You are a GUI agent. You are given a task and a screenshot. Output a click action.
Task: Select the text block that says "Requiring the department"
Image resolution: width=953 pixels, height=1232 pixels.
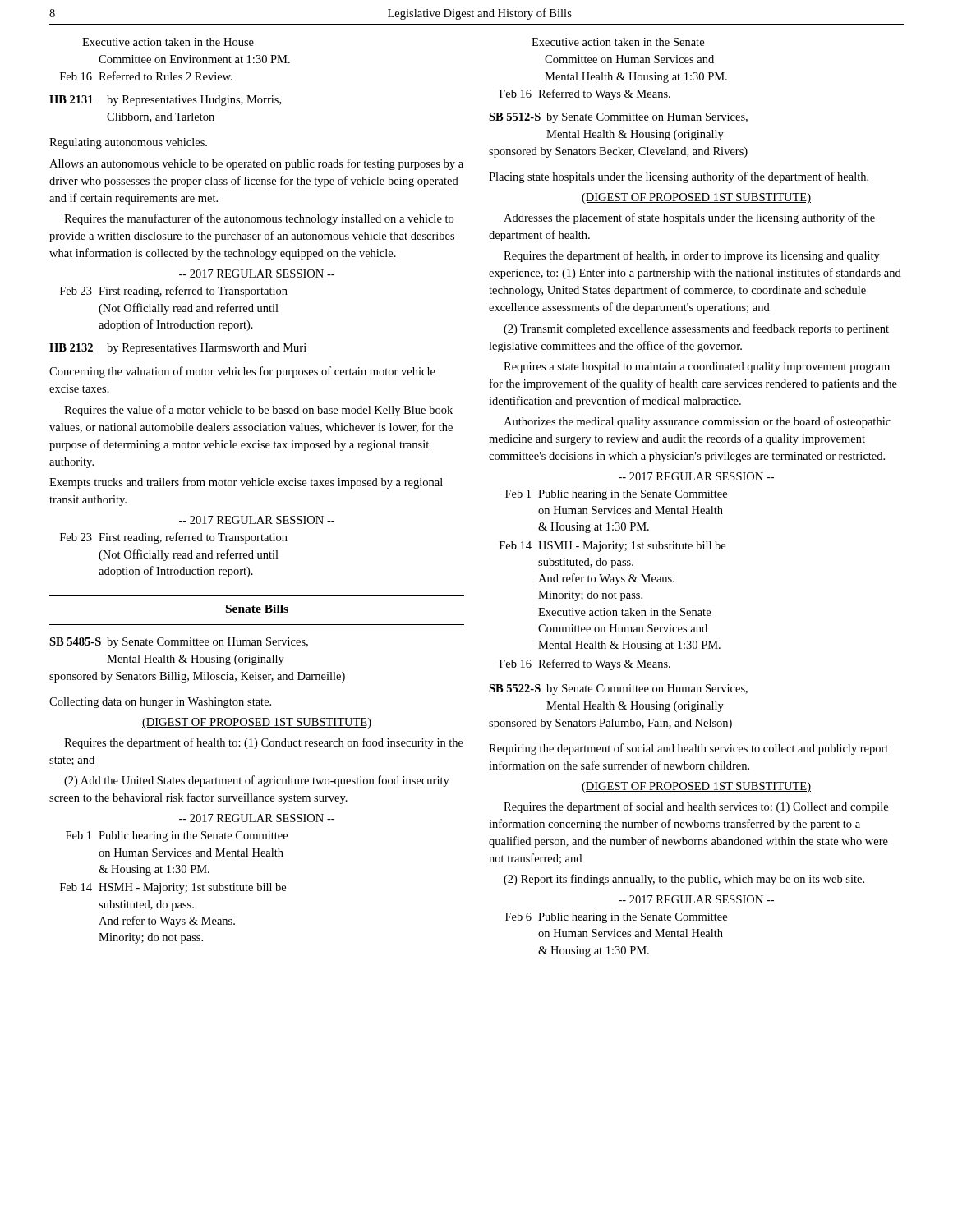click(696, 814)
